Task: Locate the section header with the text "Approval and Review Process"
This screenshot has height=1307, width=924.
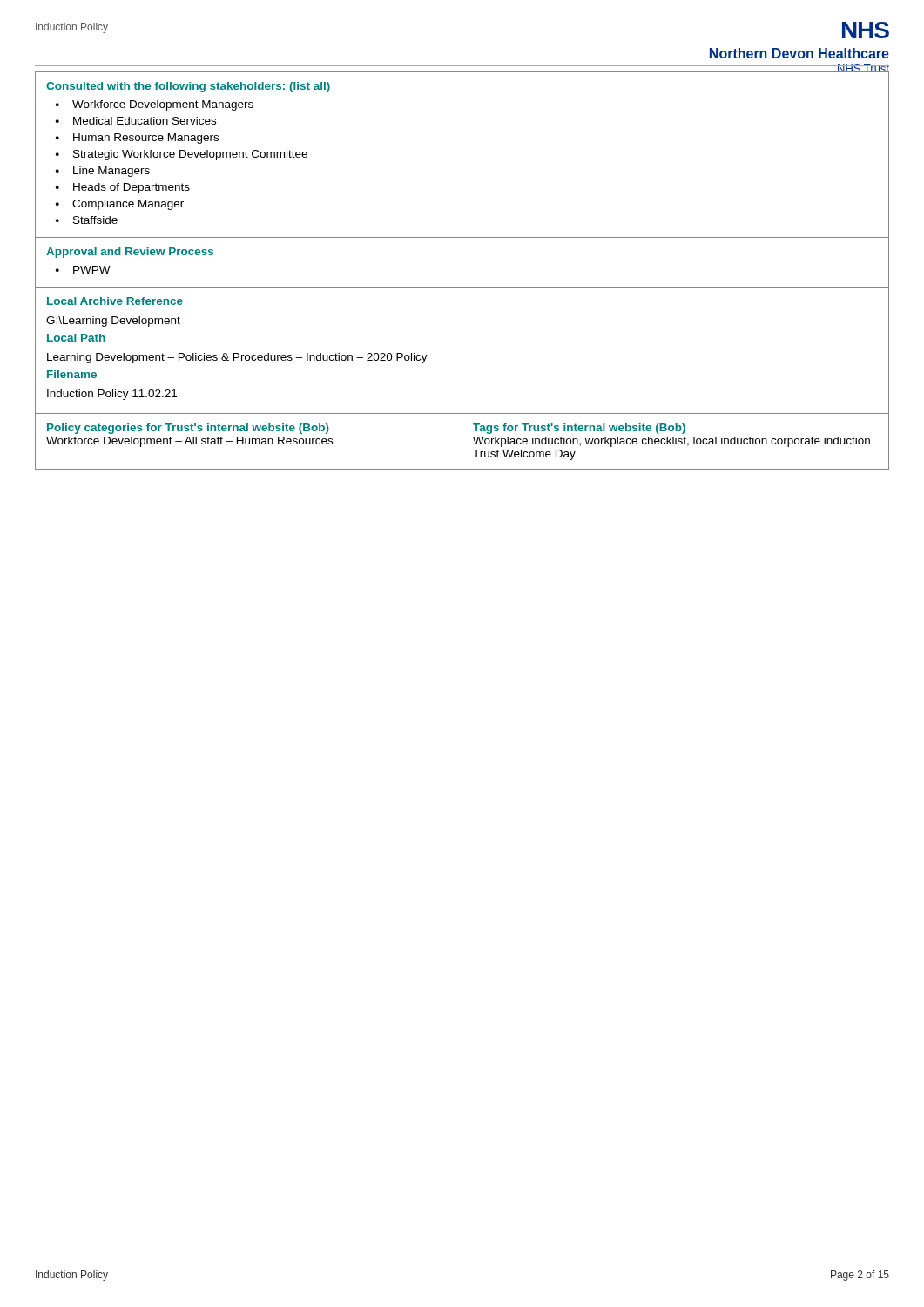Action: 130,251
